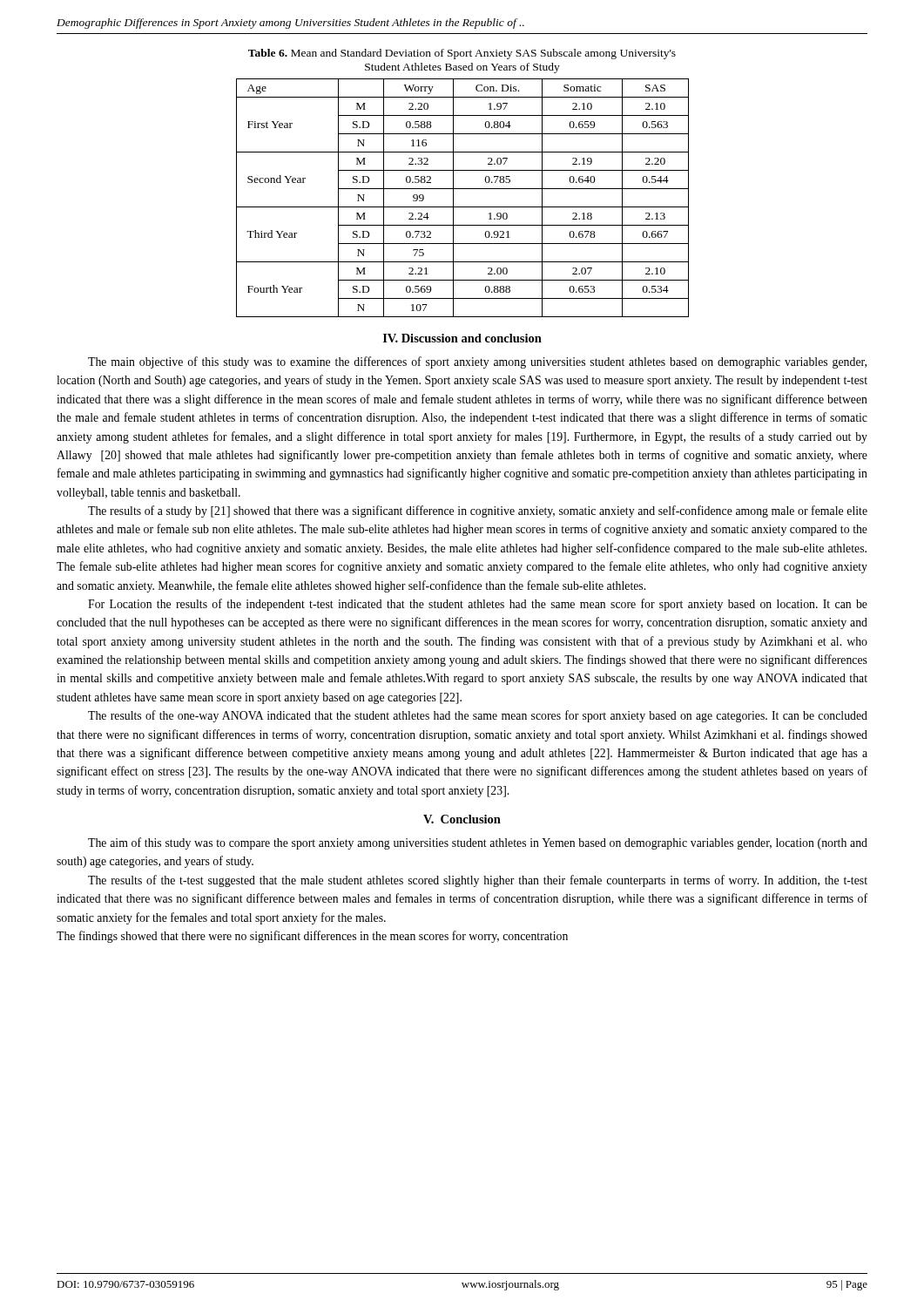Point to the text block starting "The results of a study"
Screen dimensions: 1307x924
point(462,548)
